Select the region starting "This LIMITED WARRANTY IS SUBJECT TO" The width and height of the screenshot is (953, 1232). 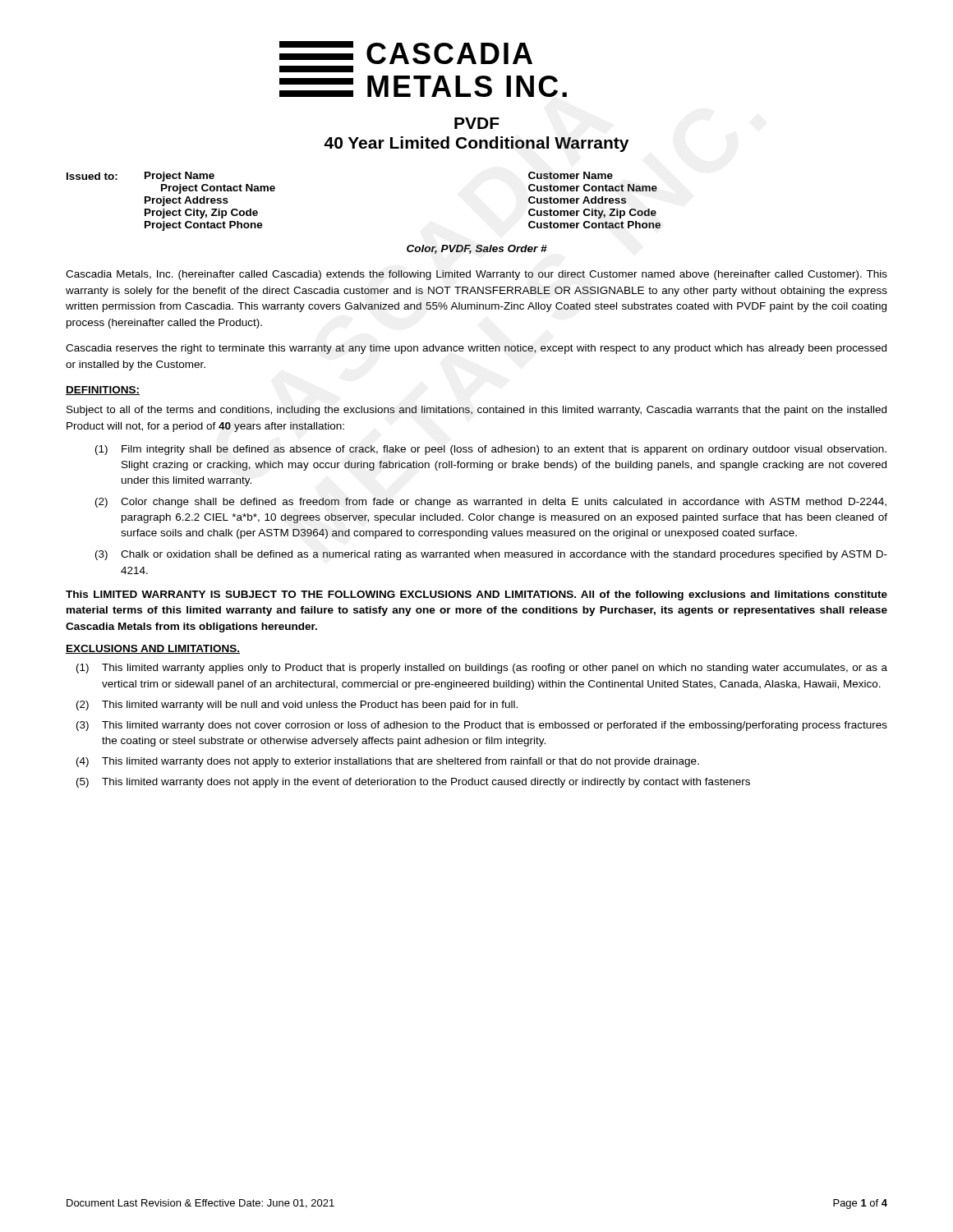point(476,610)
